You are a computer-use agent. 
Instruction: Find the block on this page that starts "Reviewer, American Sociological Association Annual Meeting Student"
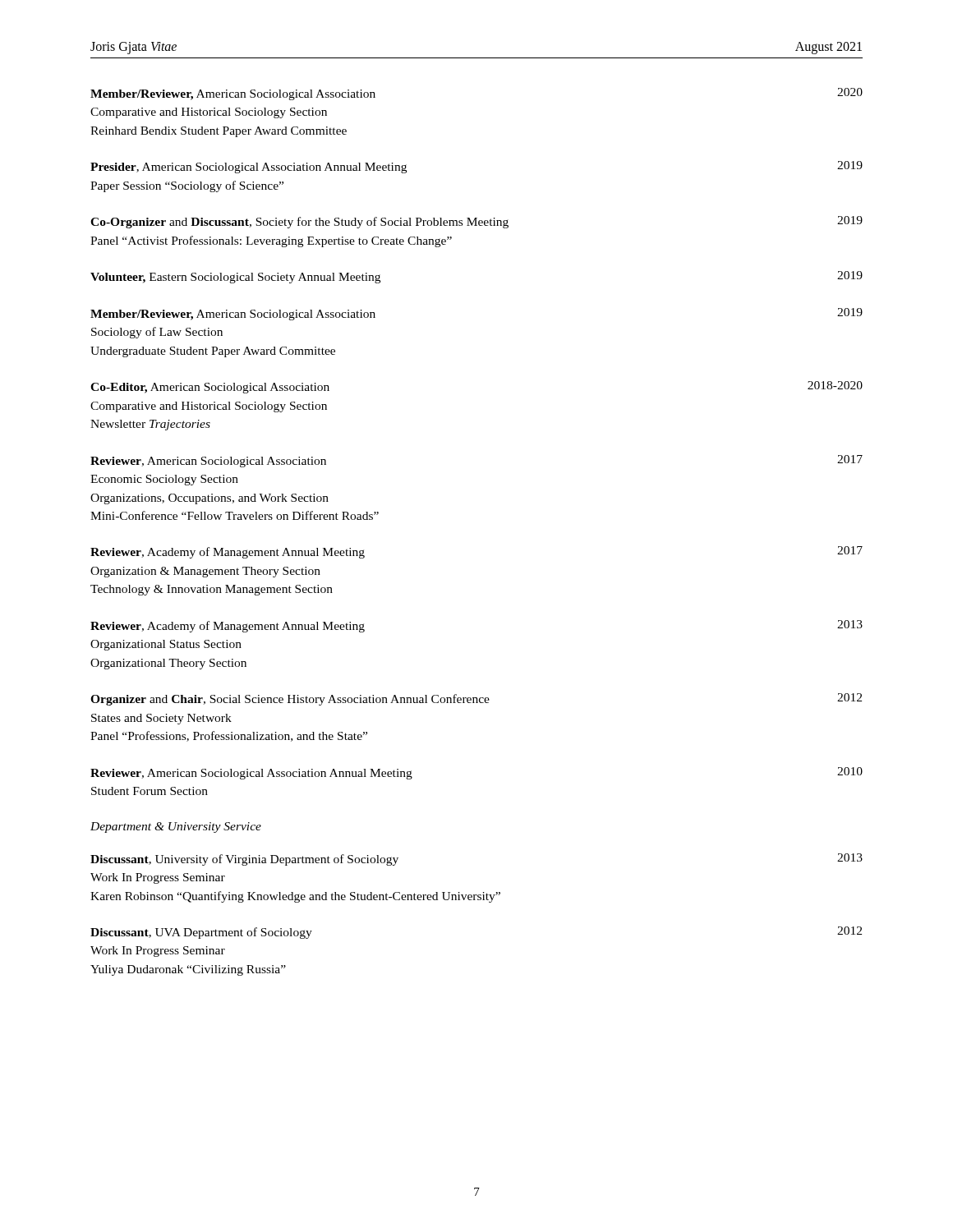251,773
